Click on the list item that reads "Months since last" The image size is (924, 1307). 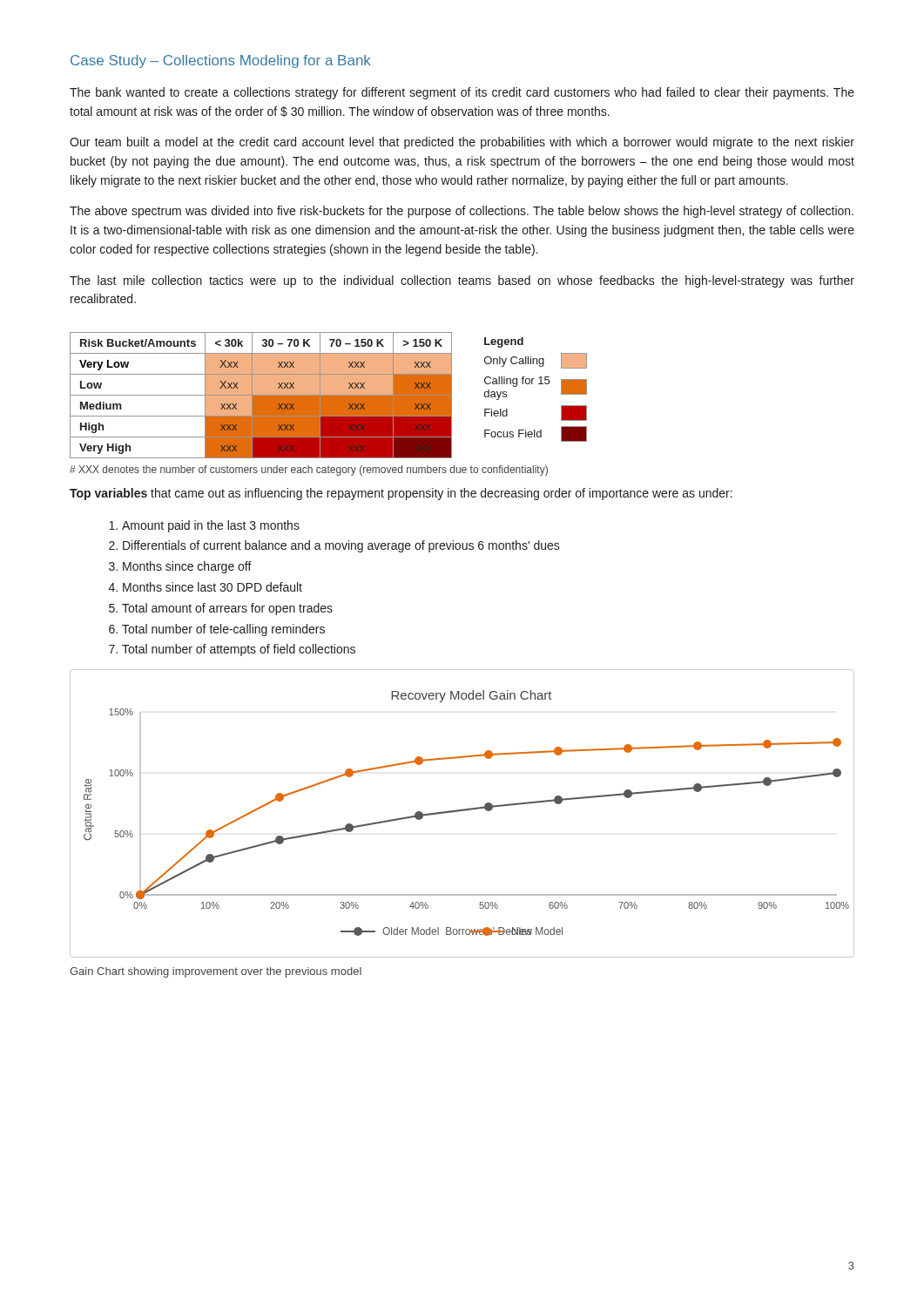[x=212, y=587]
